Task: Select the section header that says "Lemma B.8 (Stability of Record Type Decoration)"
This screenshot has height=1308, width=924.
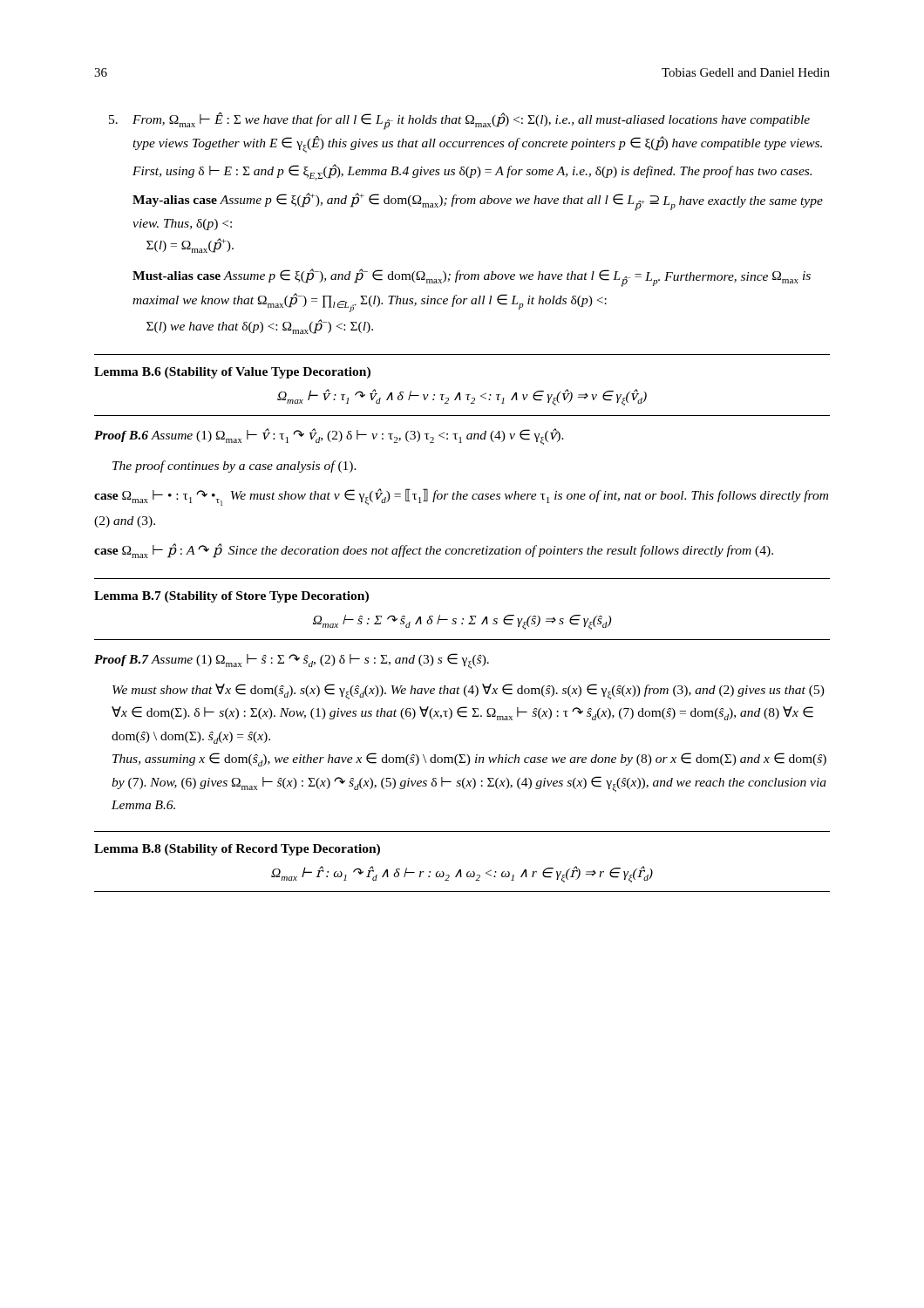Action: pos(462,862)
